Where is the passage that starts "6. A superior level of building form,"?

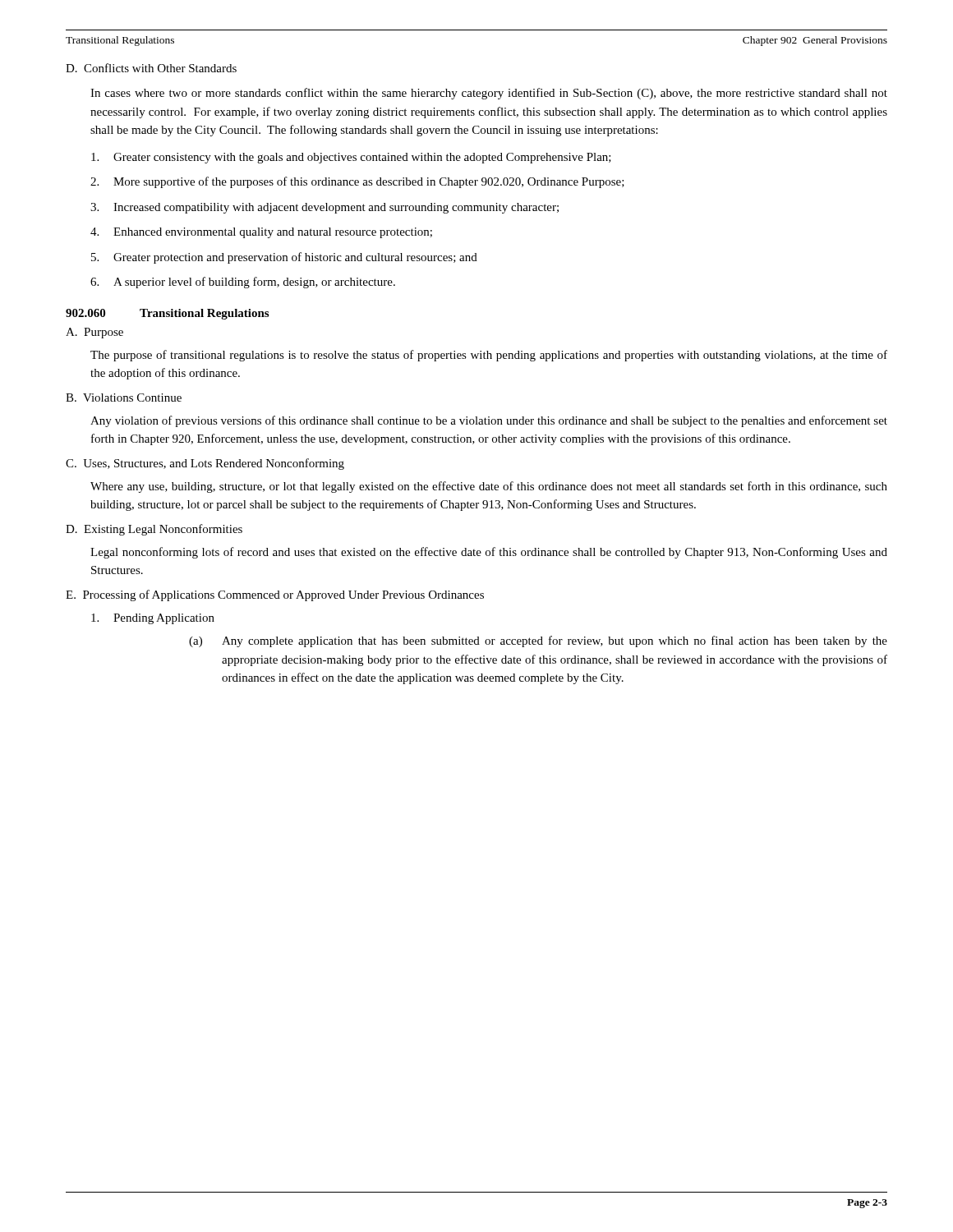point(243,283)
